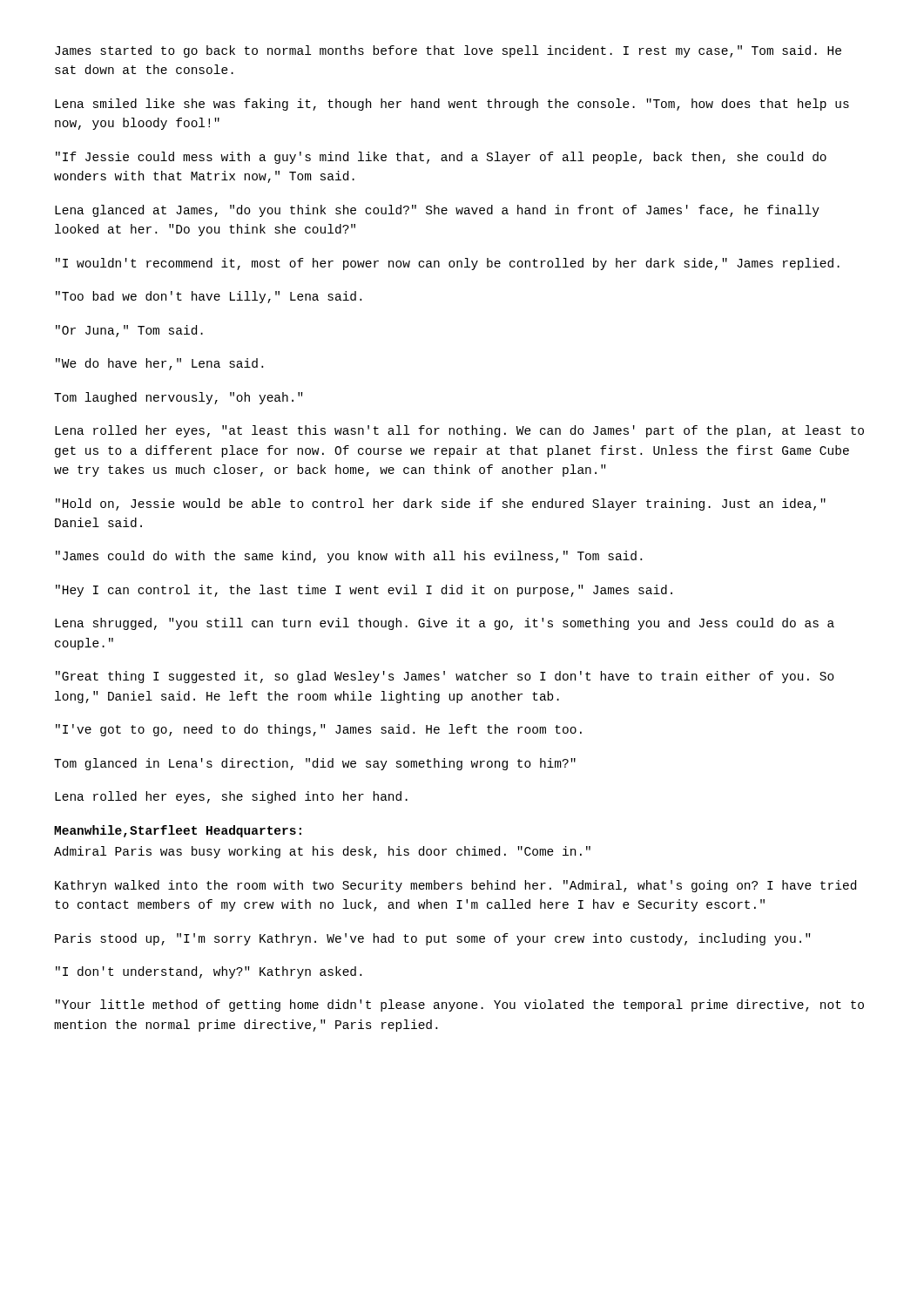Screen dimensions: 1307x924
Task: Find the text block starting ""Hey I can"
Action: point(365,591)
